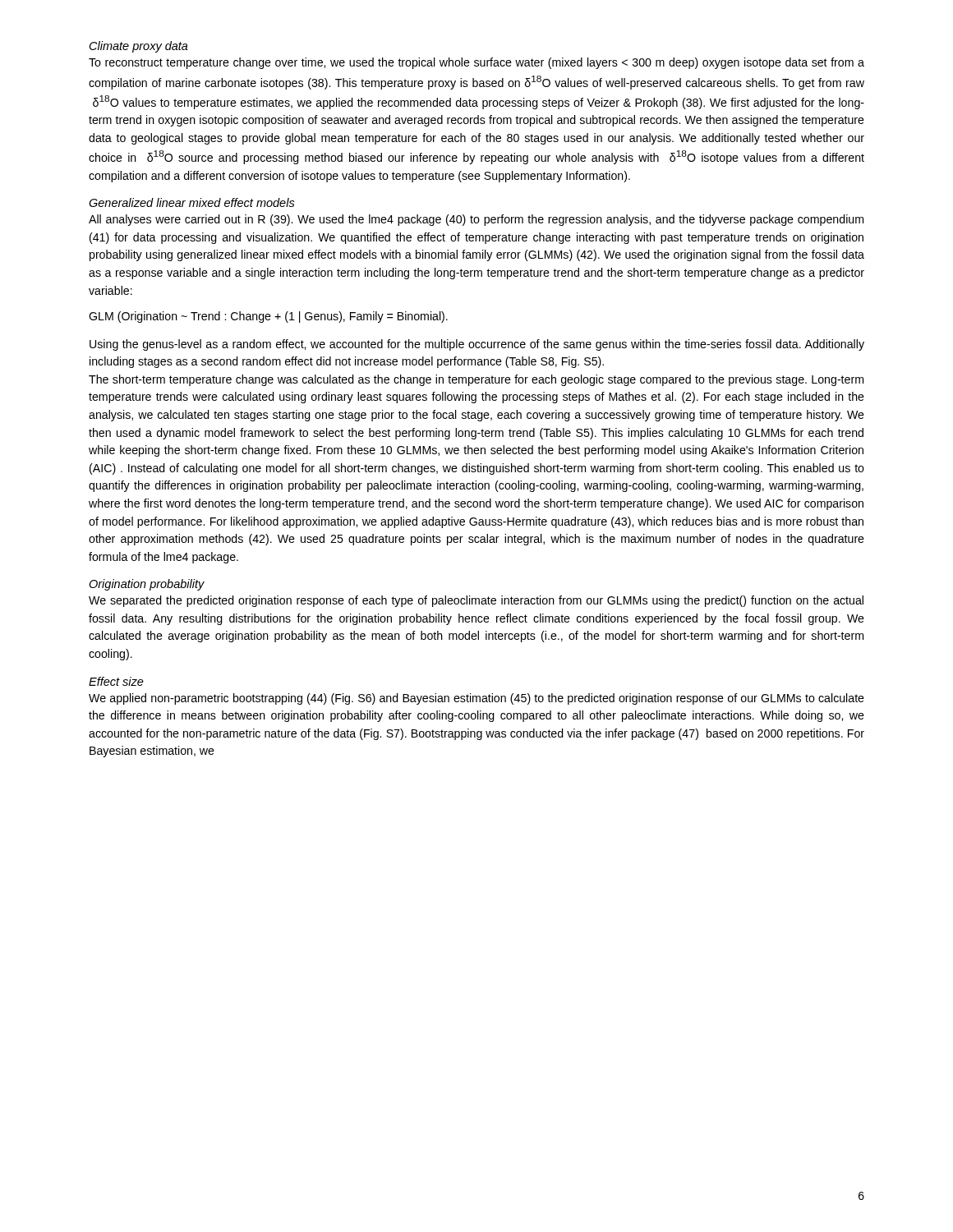This screenshot has height=1232, width=953.
Task: Click on the text block containing "To reconstruct temperature"
Action: pos(476,119)
